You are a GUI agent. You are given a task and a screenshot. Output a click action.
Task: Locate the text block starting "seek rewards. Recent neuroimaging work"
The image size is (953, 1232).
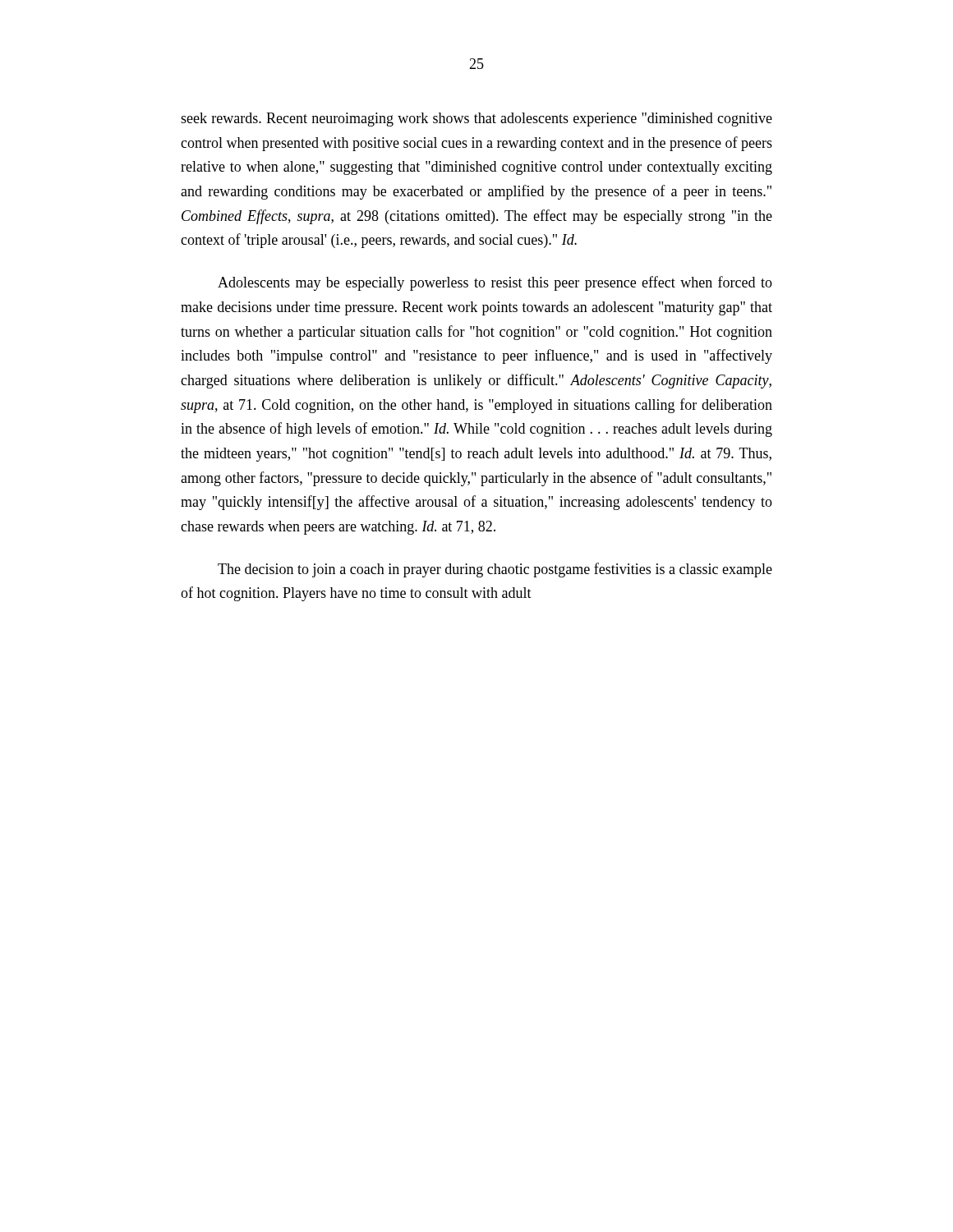476,179
